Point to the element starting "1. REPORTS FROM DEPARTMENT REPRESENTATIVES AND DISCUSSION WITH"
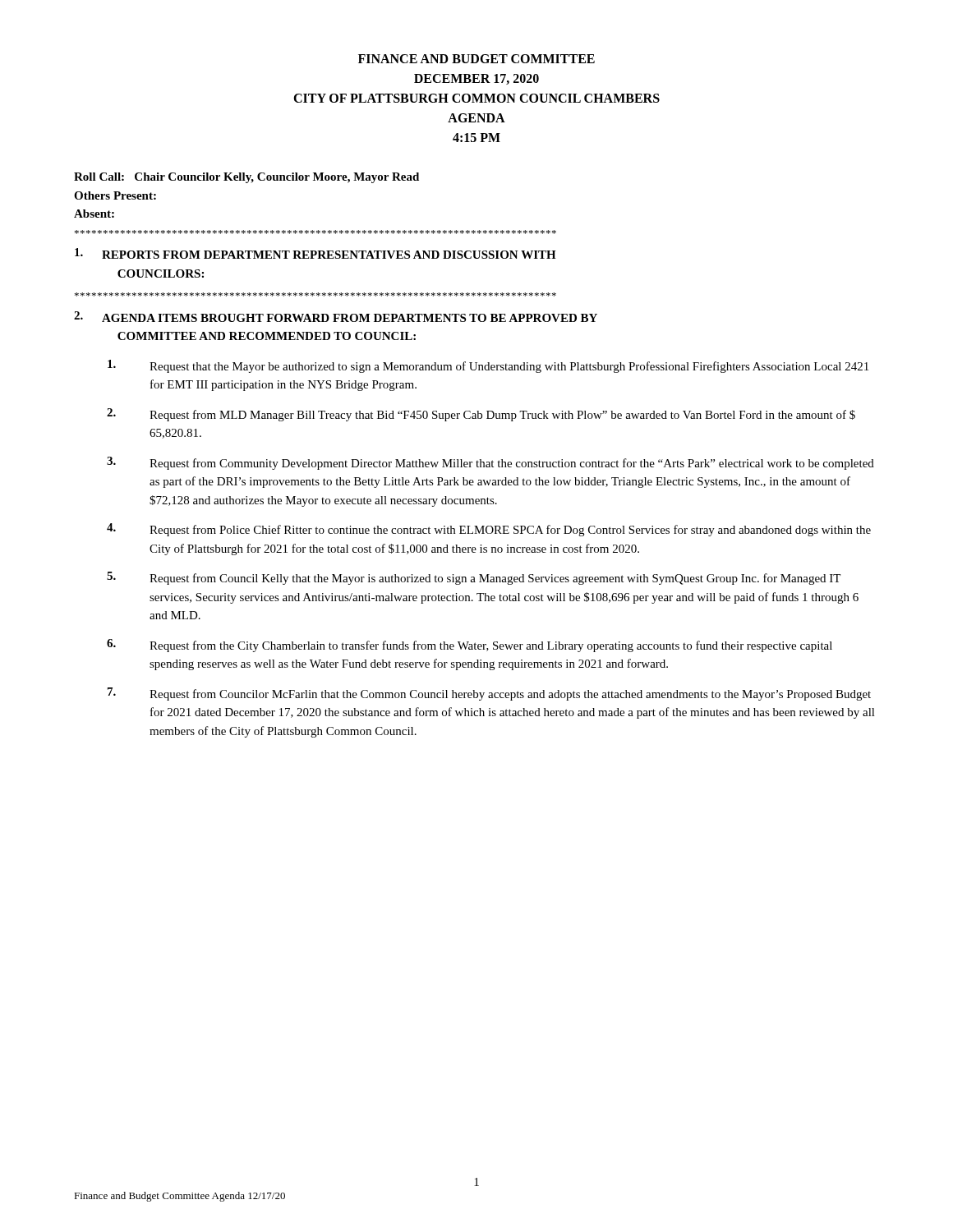 tap(315, 264)
